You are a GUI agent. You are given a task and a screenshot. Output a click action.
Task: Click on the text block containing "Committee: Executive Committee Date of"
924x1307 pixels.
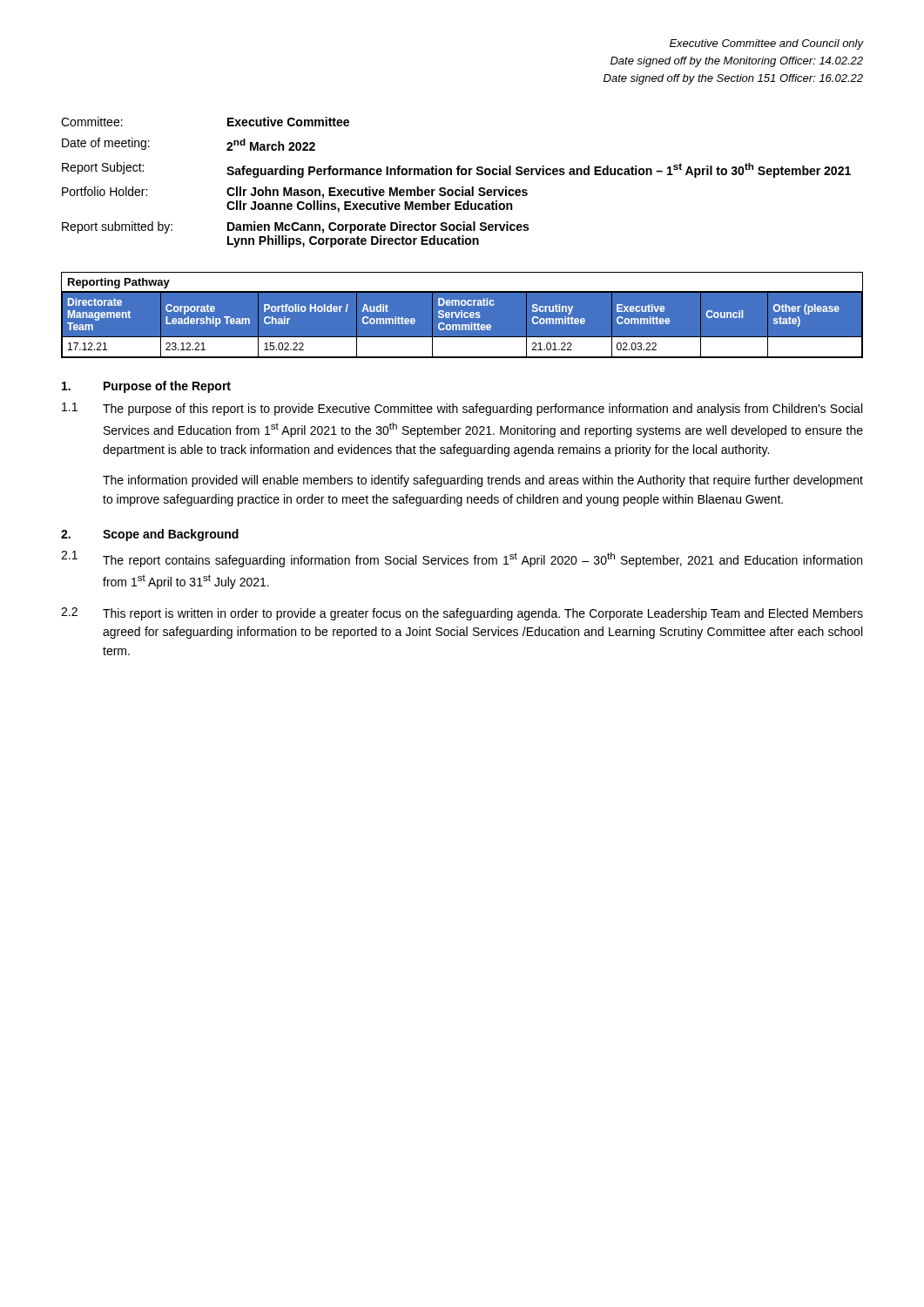pos(462,181)
